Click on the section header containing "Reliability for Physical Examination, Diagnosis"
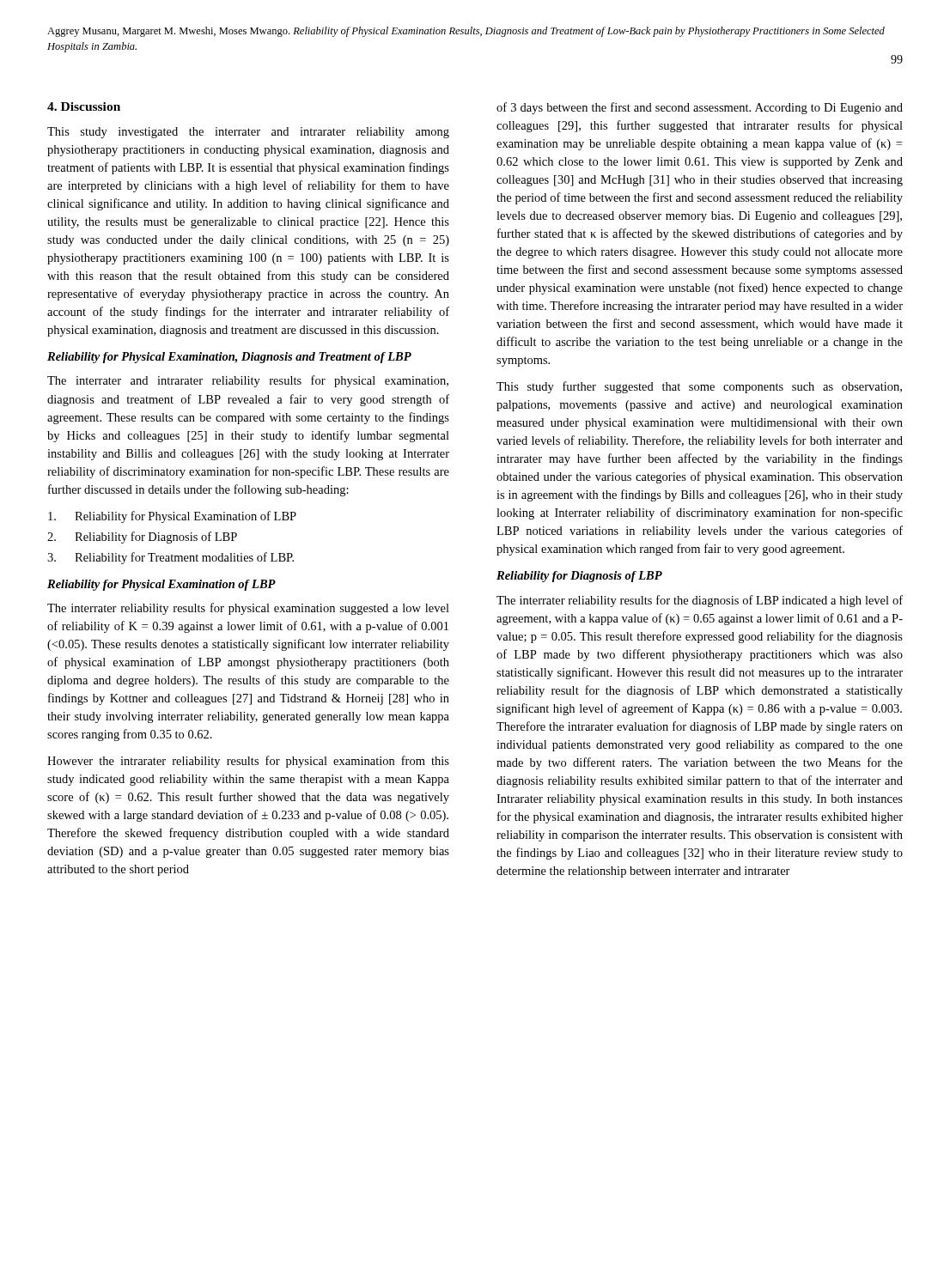The width and height of the screenshot is (950, 1288). 229,357
